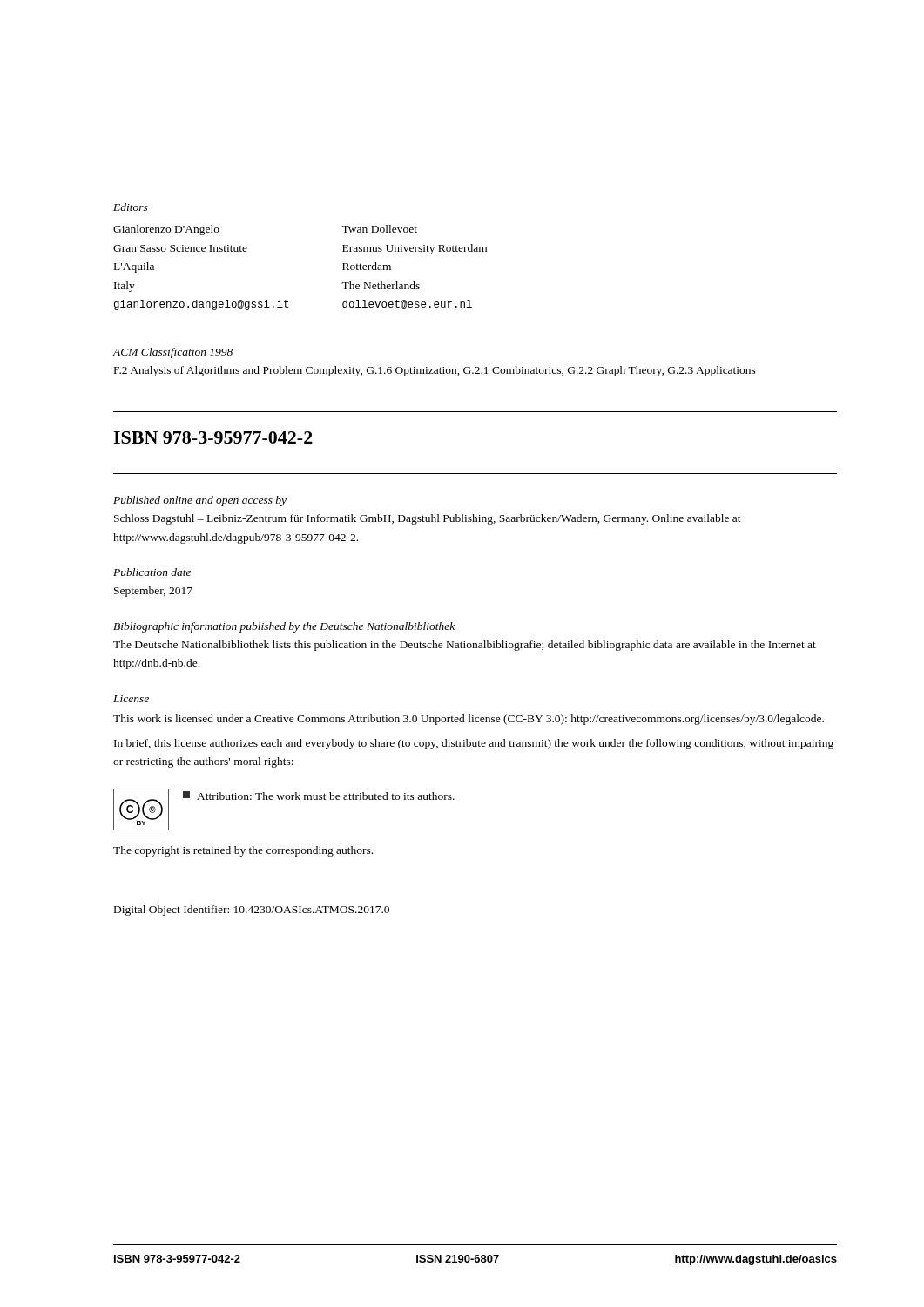The height and width of the screenshot is (1307, 924).
Task: Navigate to the passage starting "The copyright is retained"
Action: click(x=243, y=850)
